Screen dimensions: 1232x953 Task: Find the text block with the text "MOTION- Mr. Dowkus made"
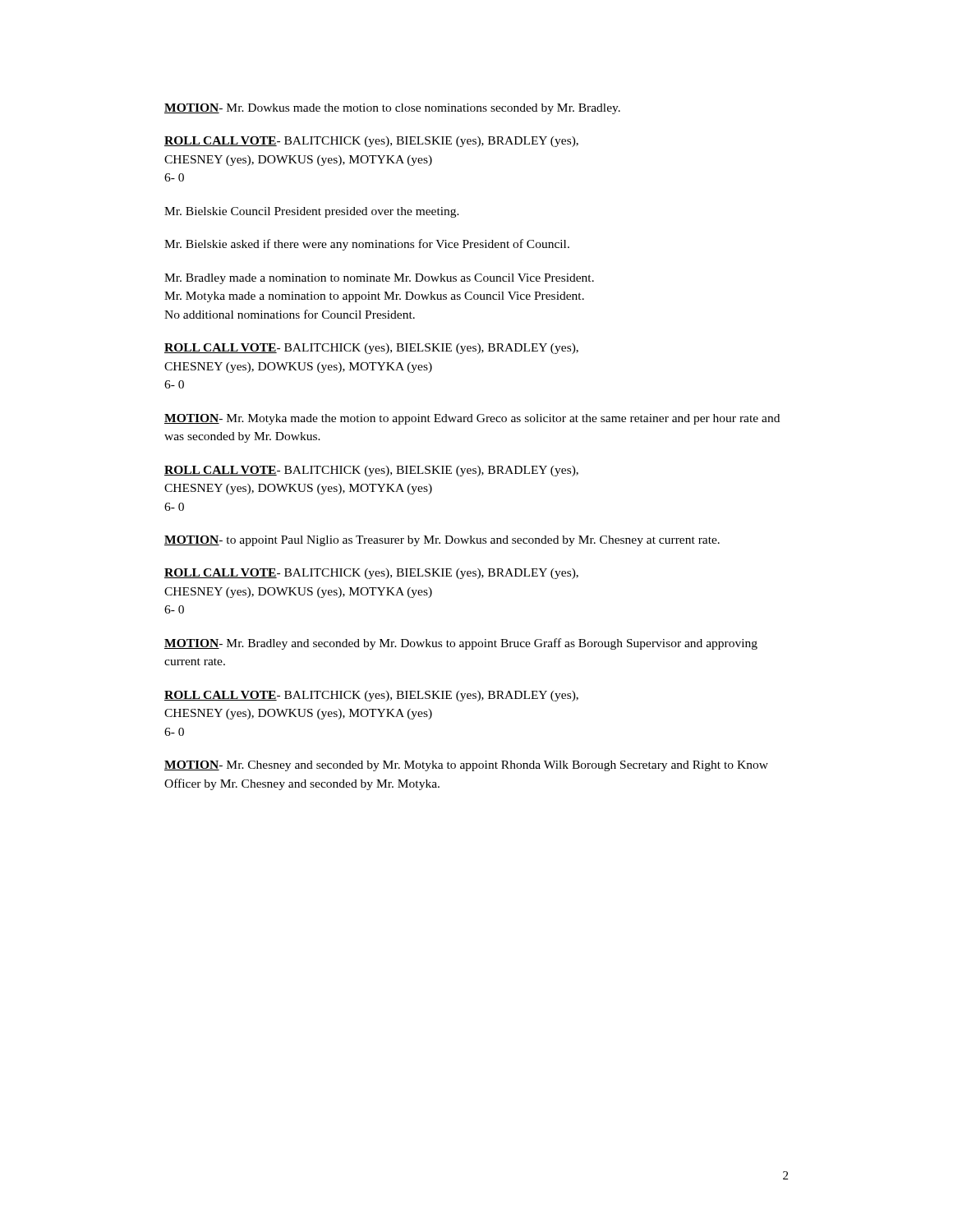pyautogui.click(x=393, y=107)
